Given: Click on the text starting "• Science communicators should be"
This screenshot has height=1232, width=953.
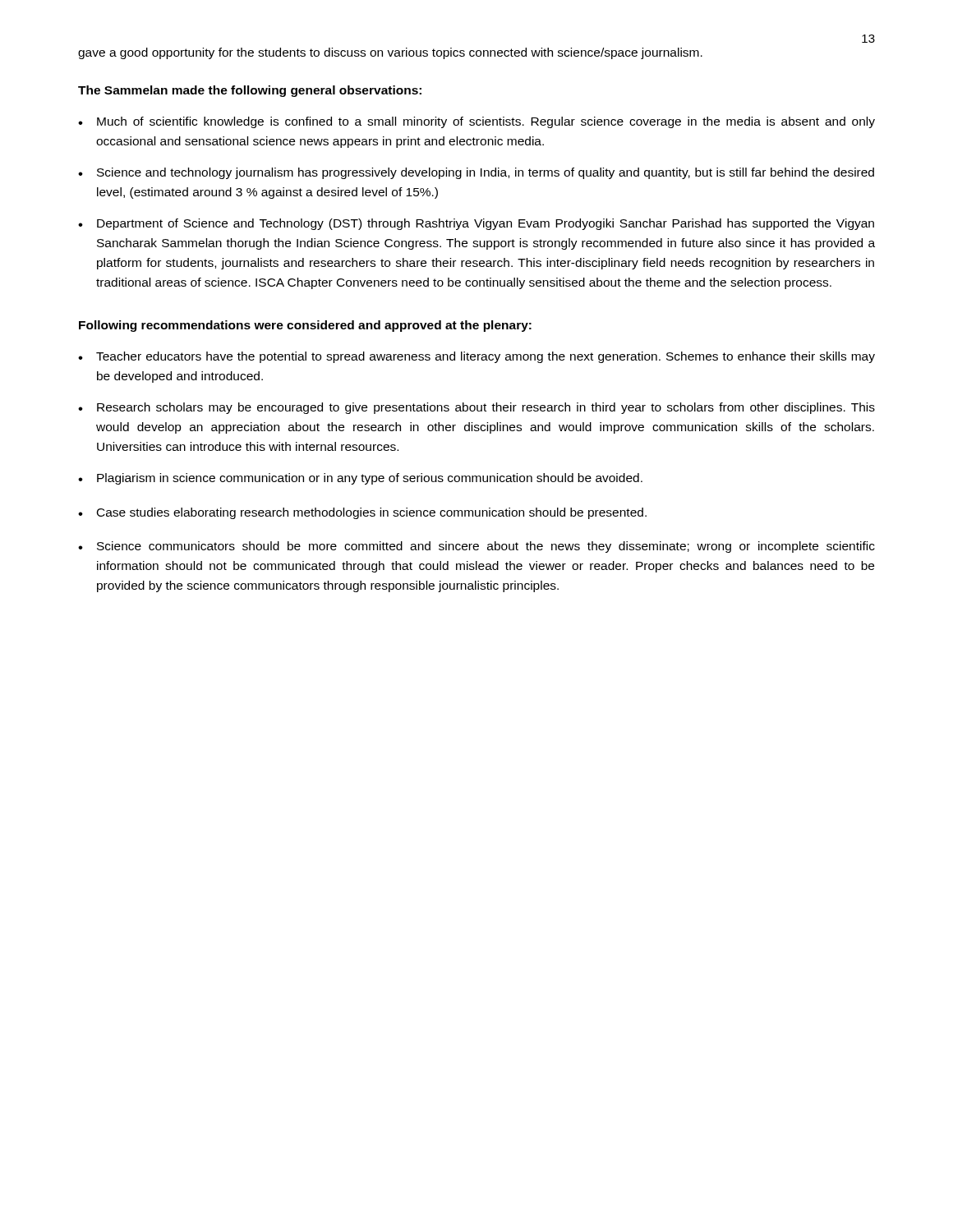Looking at the screenshot, I should pos(476,566).
